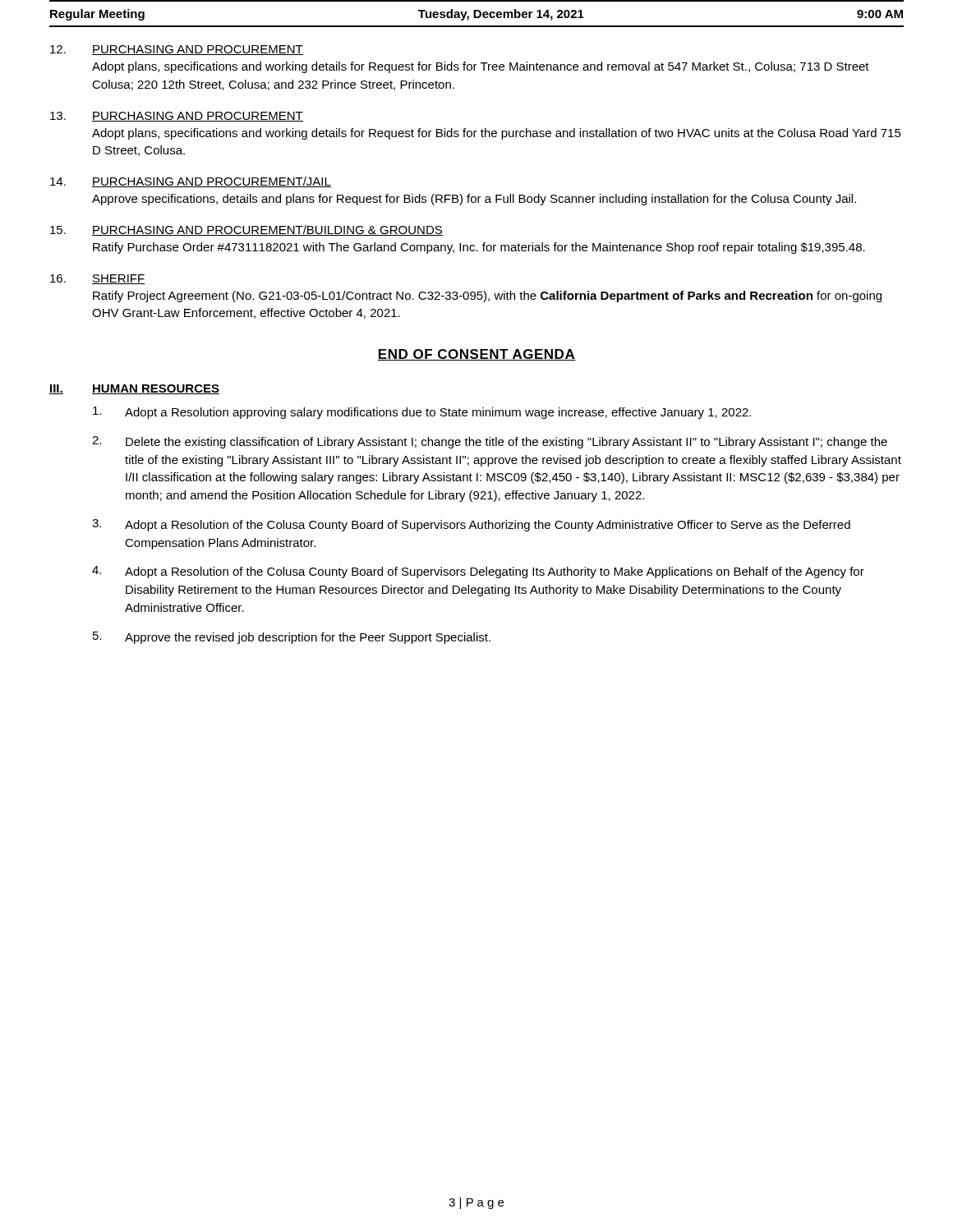This screenshot has height=1232, width=953.
Task: Find the region starting "13. PURCHASING AND PROCUREMENT Adopt"
Action: point(476,134)
